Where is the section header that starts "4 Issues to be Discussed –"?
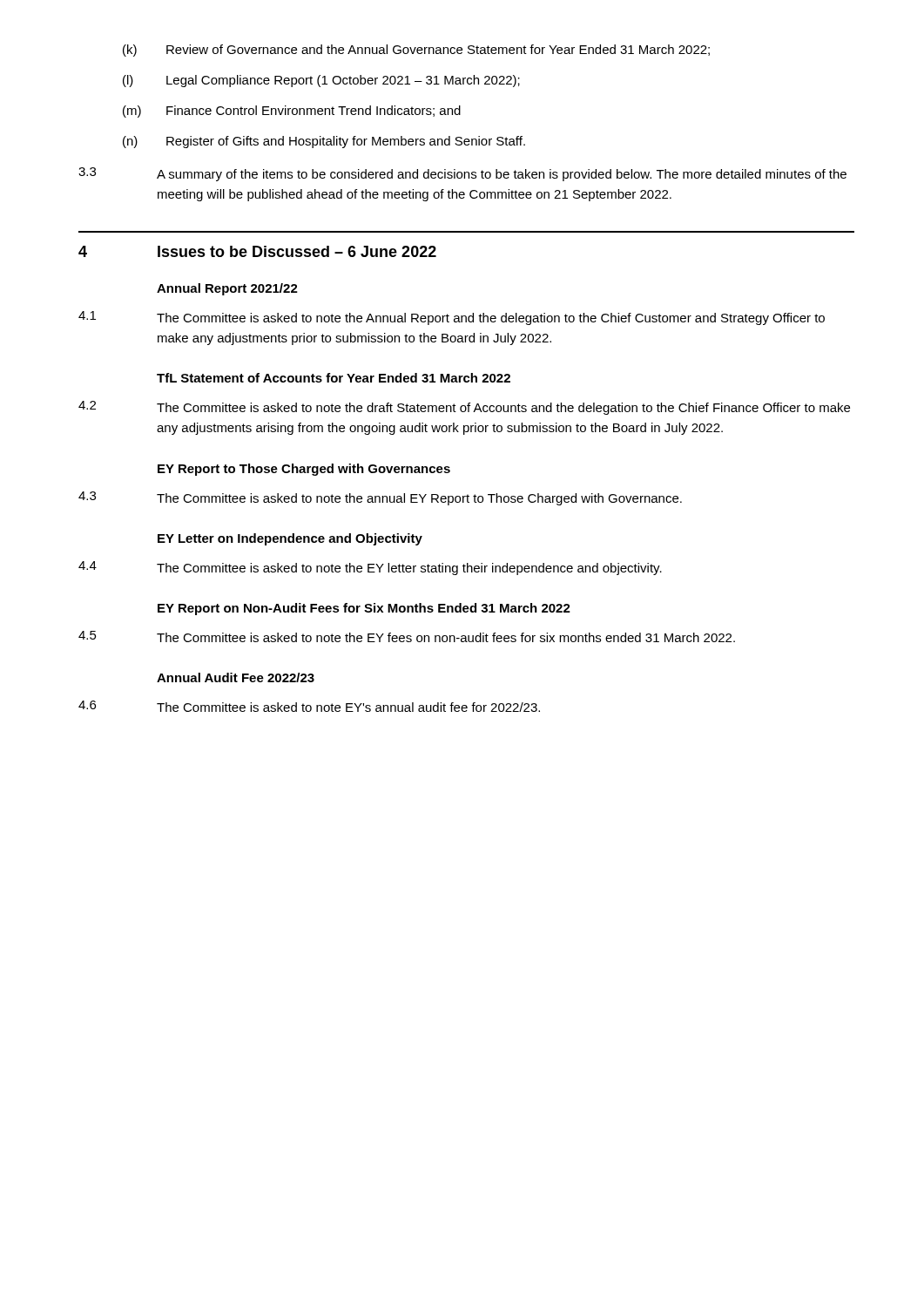Image resolution: width=924 pixels, height=1307 pixels. pyautogui.click(x=257, y=252)
